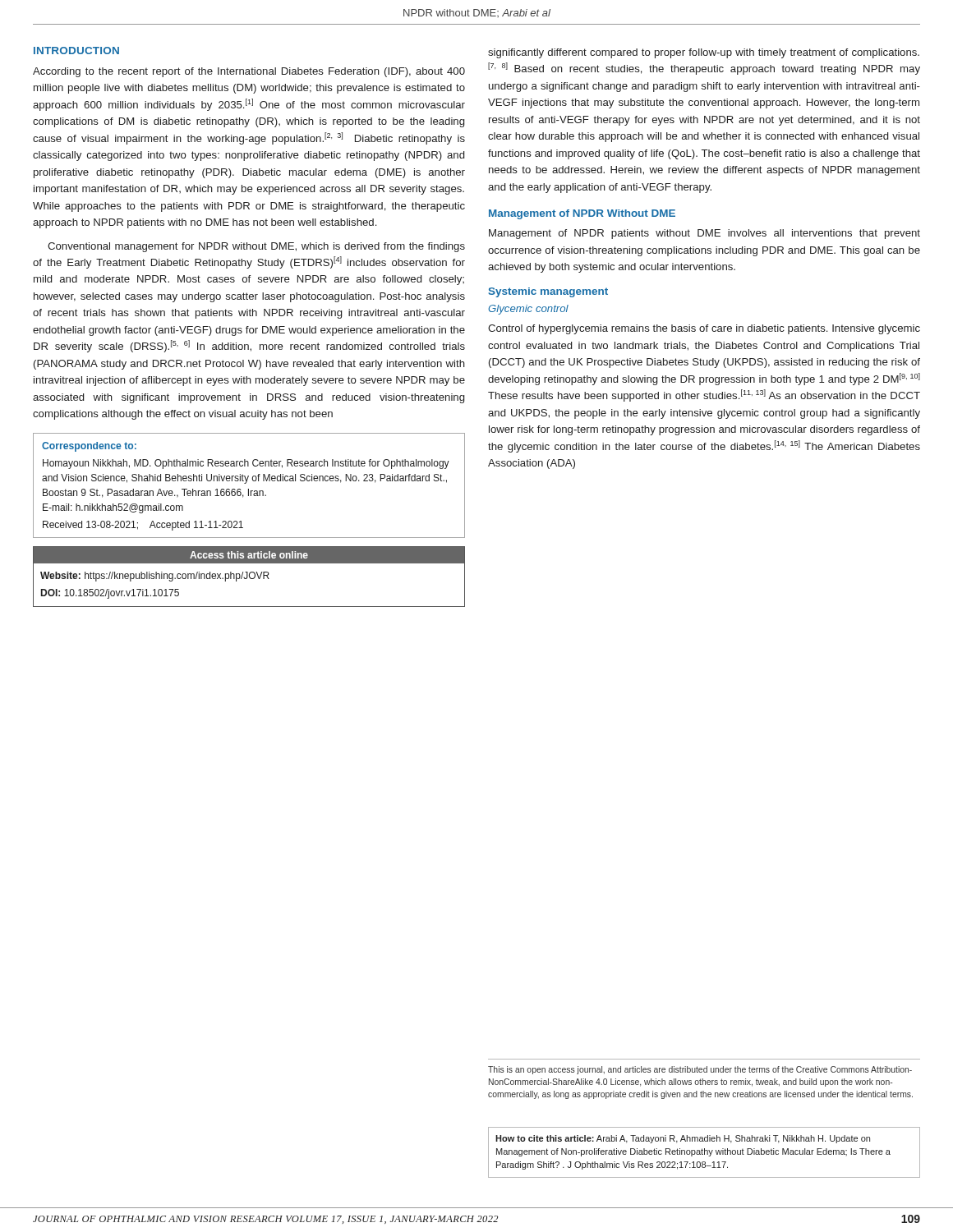The width and height of the screenshot is (953, 1232).
Task: Find the section header that says "Systemic management"
Action: tap(548, 291)
